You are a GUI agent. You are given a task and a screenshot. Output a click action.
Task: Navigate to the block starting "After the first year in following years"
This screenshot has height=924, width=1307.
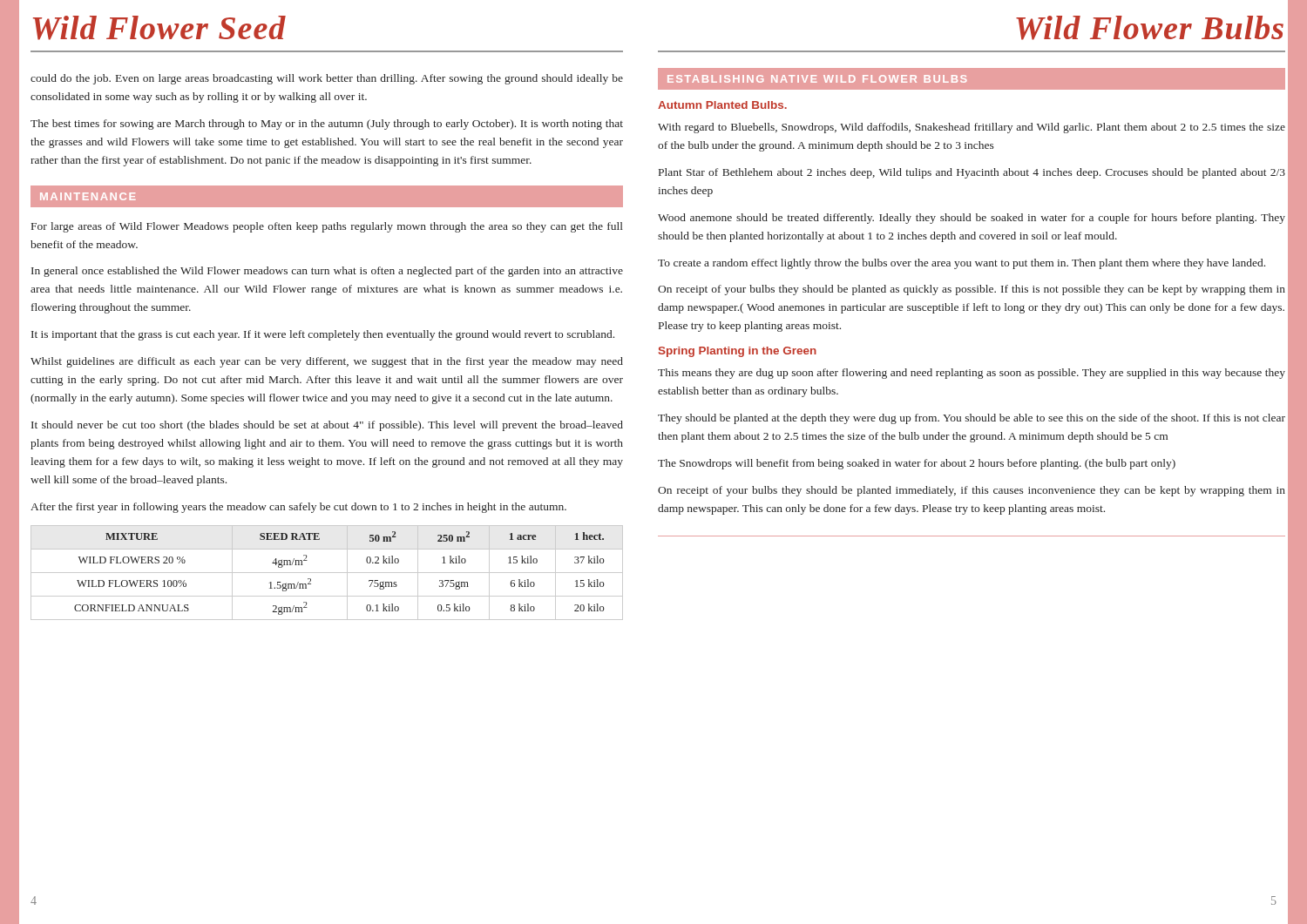click(x=299, y=506)
